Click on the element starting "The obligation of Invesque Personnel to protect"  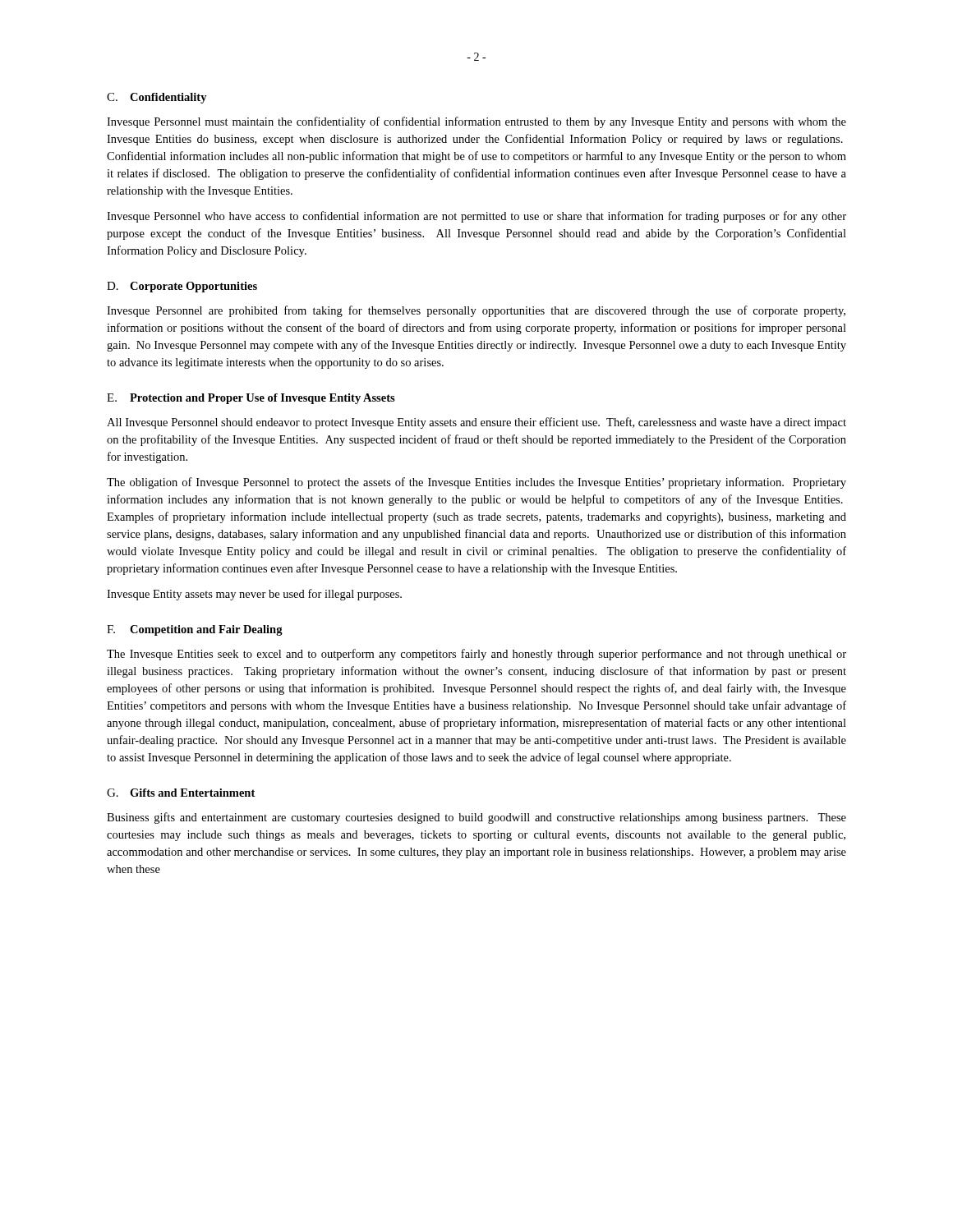(476, 525)
